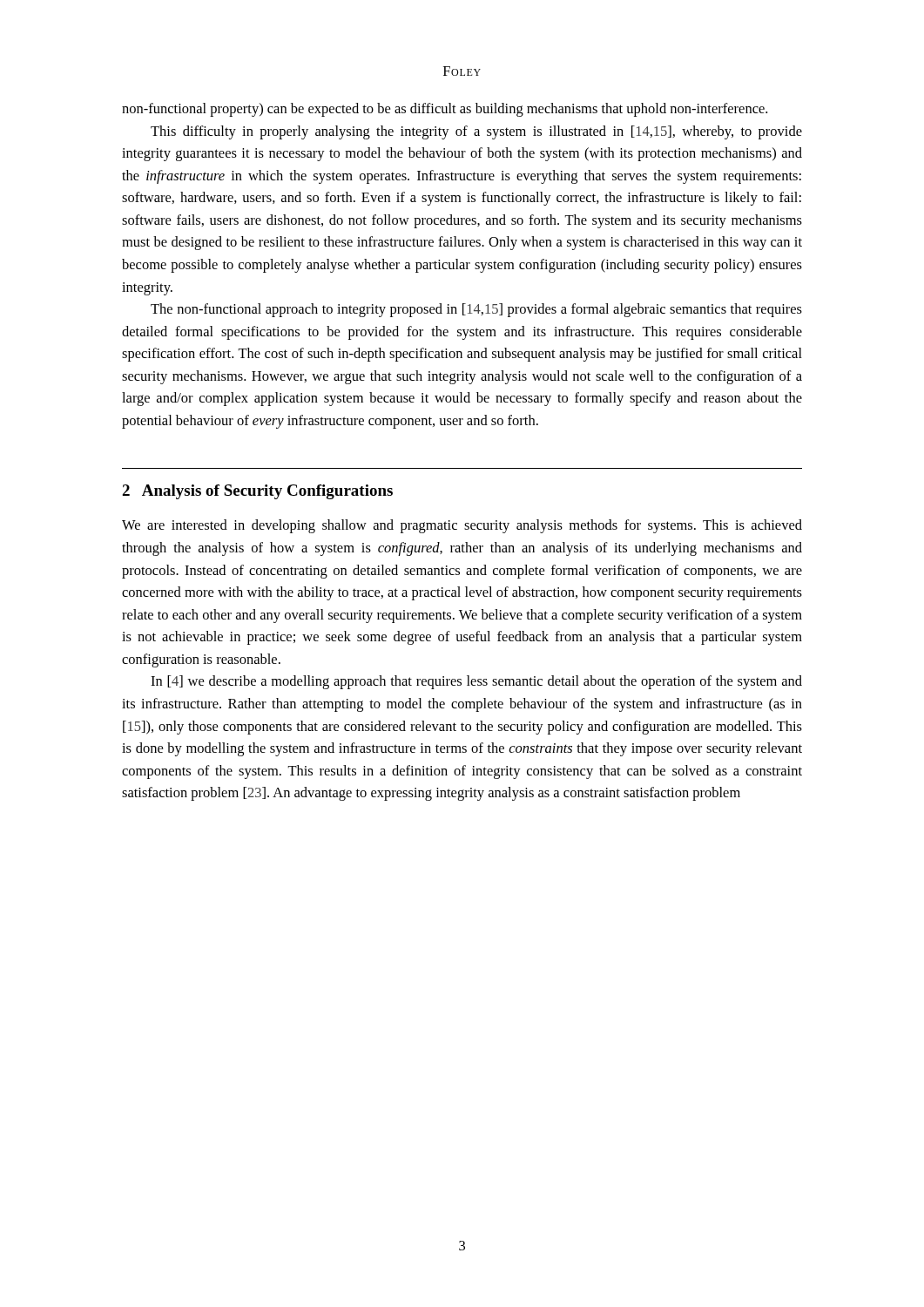Locate the text block that reads "We are interested in developing"
This screenshot has width=924, height=1307.
[462, 526]
